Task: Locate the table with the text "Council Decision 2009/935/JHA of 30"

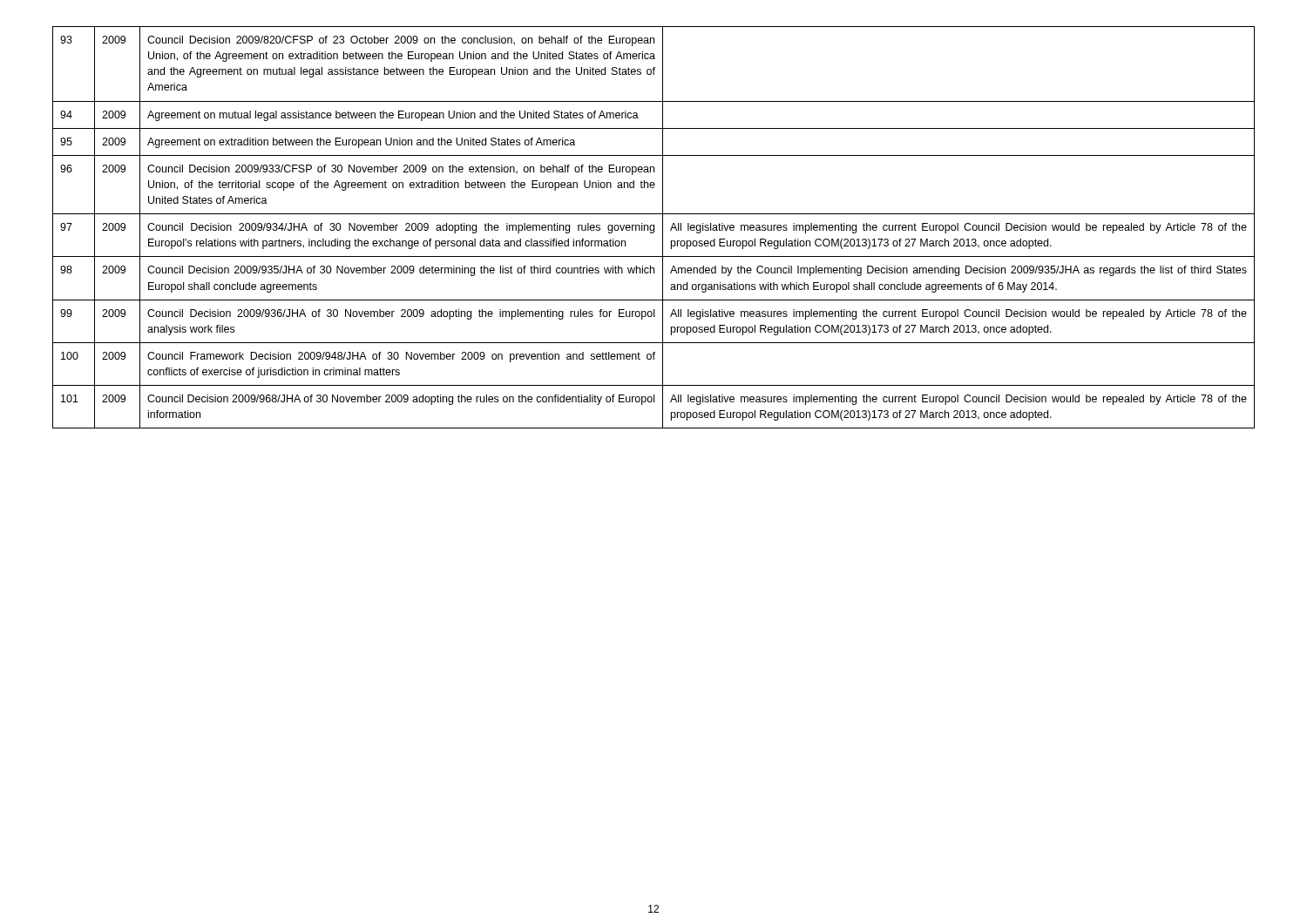Action: click(654, 227)
